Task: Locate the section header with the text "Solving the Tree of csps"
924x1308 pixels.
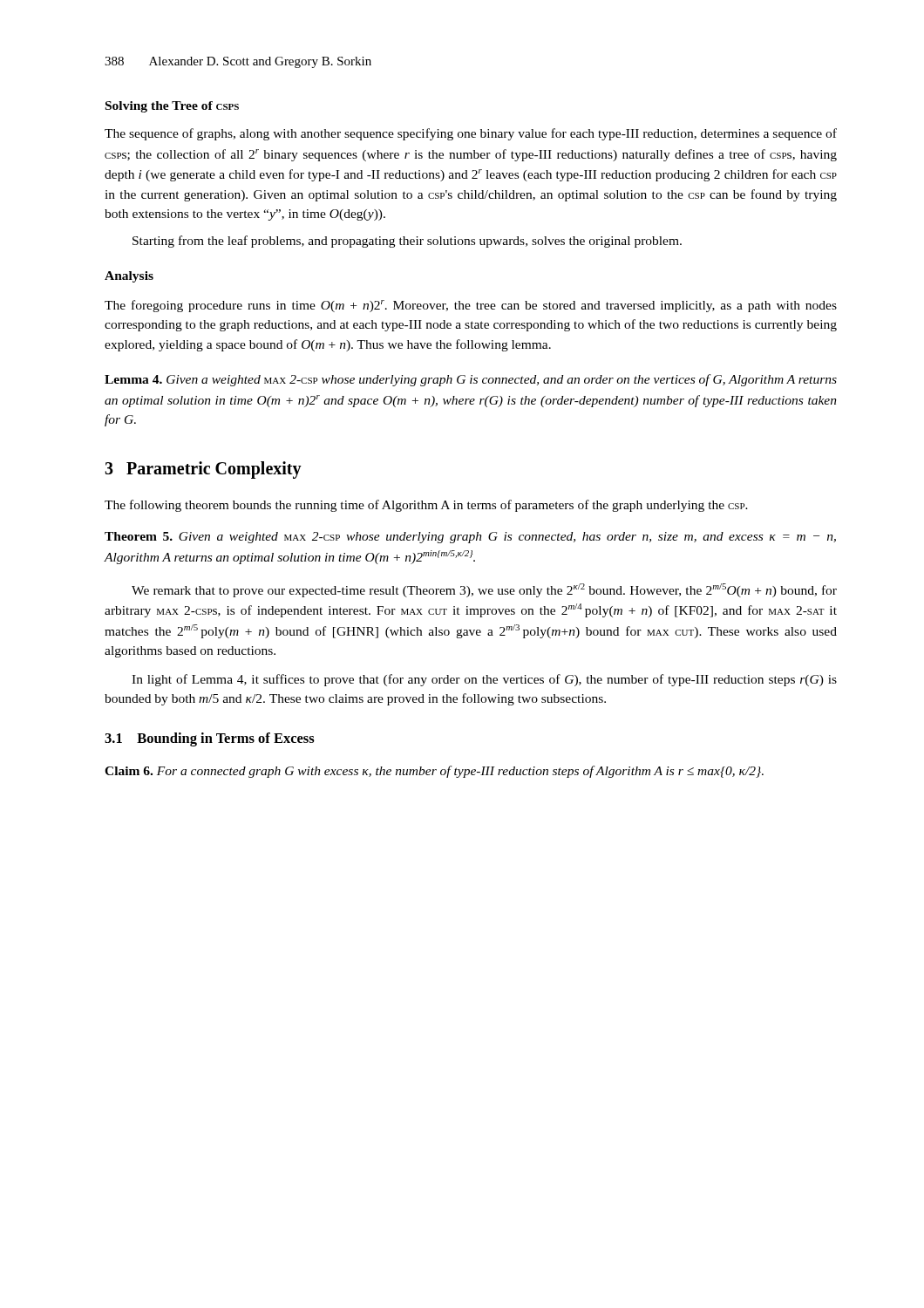Action: 172,105
